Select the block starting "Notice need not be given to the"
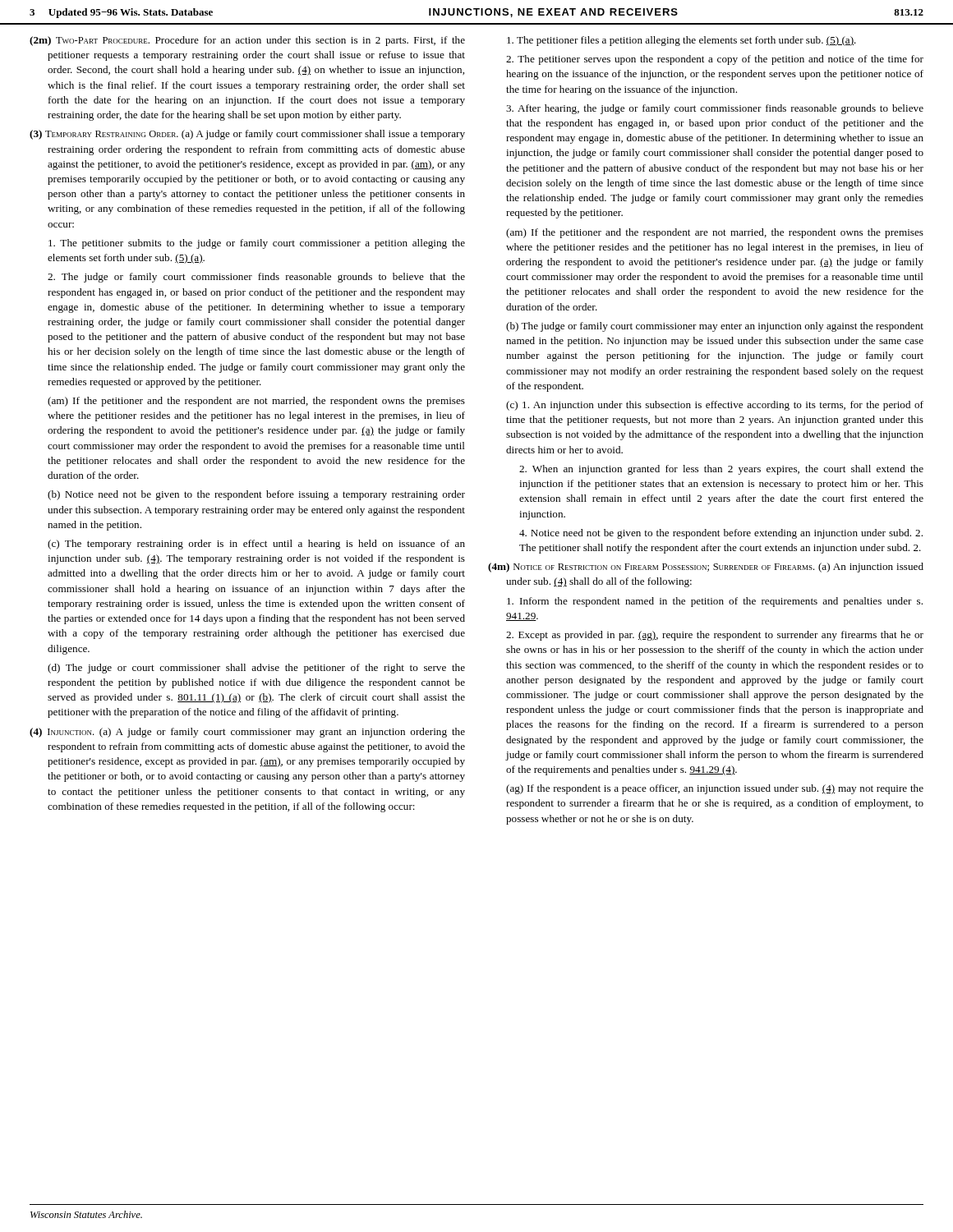The image size is (953, 1232). (706, 540)
